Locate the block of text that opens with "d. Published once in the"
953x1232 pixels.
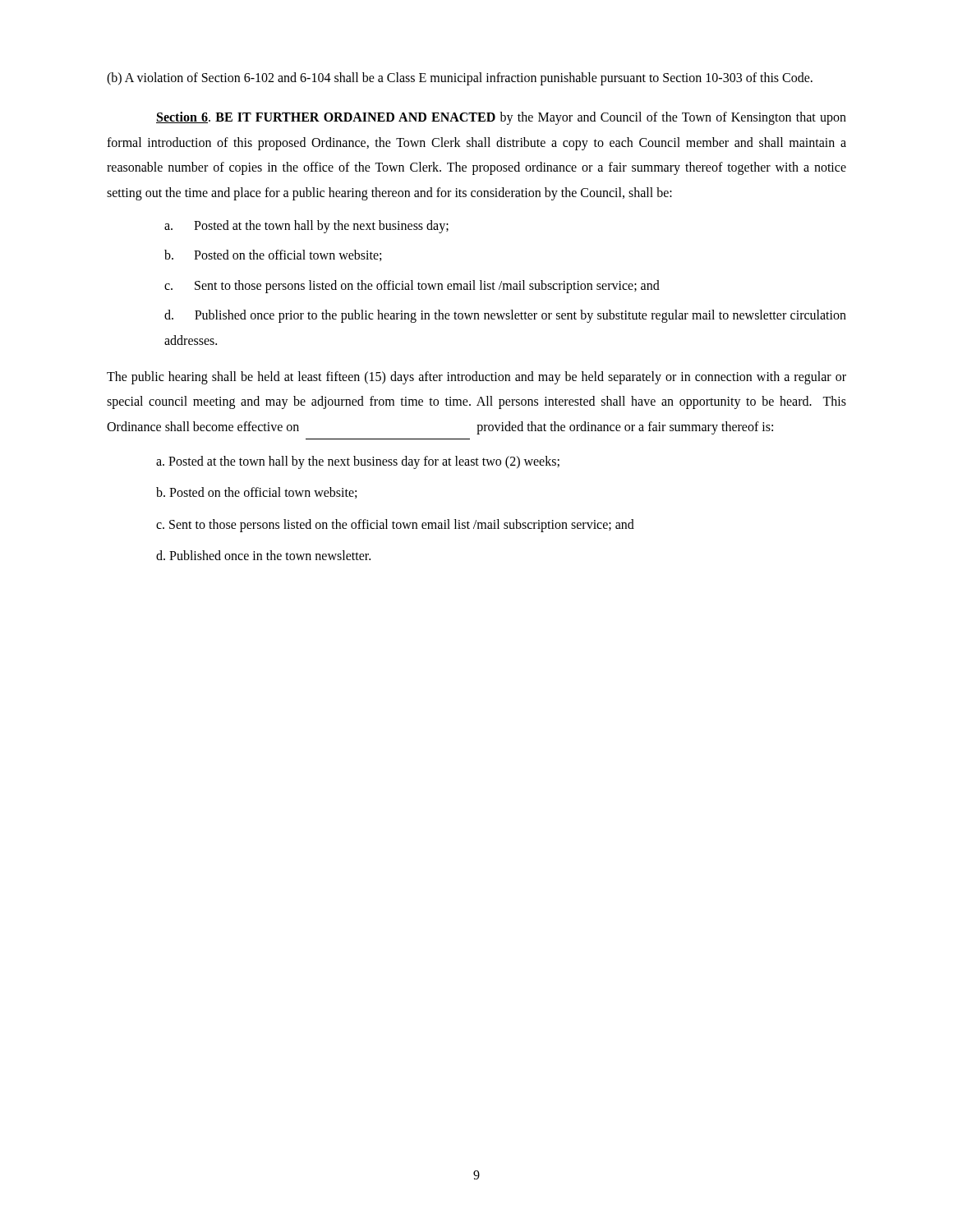coord(264,556)
